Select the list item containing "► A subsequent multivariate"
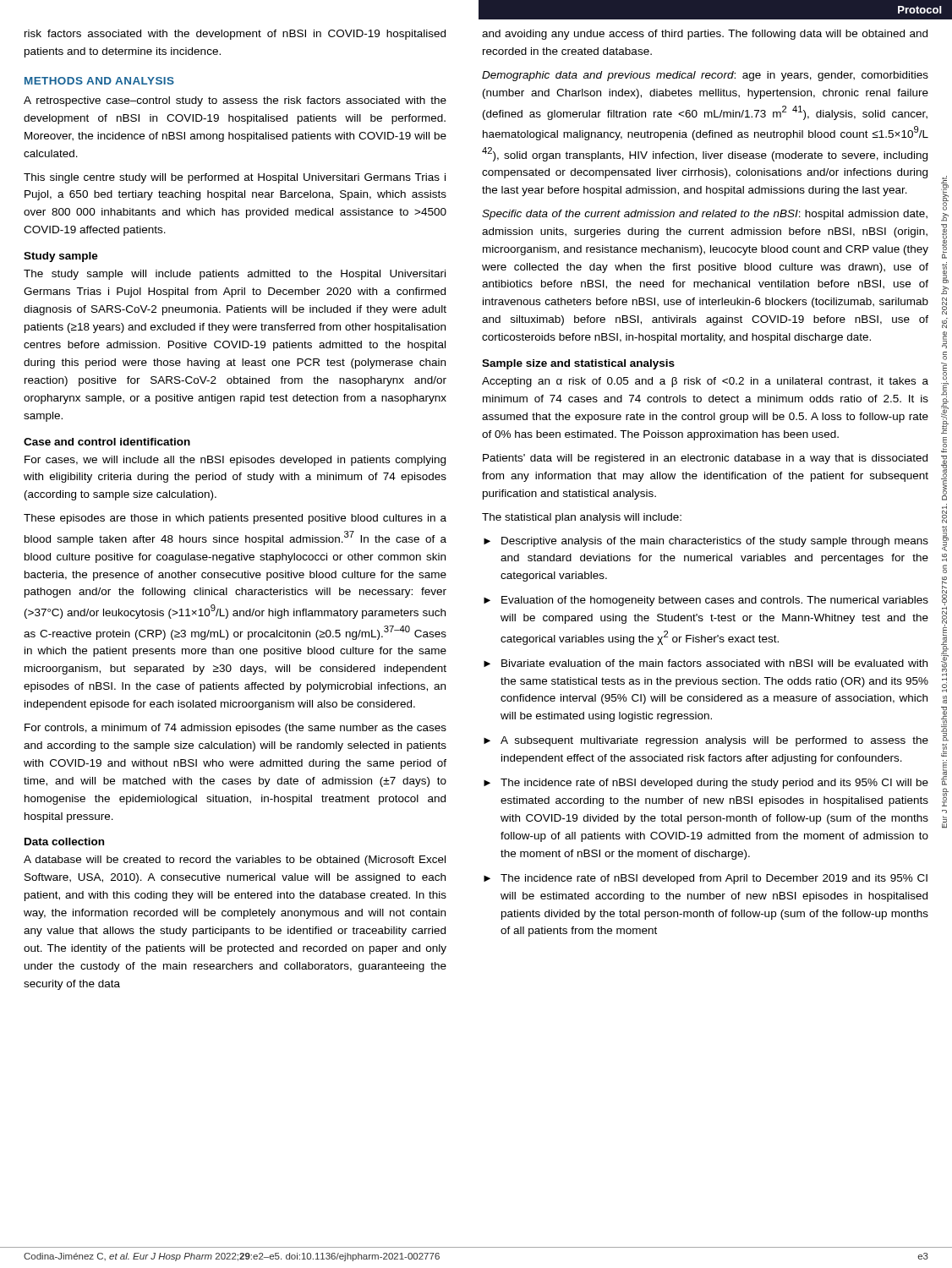The width and height of the screenshot is (952, 1268). 705,750
